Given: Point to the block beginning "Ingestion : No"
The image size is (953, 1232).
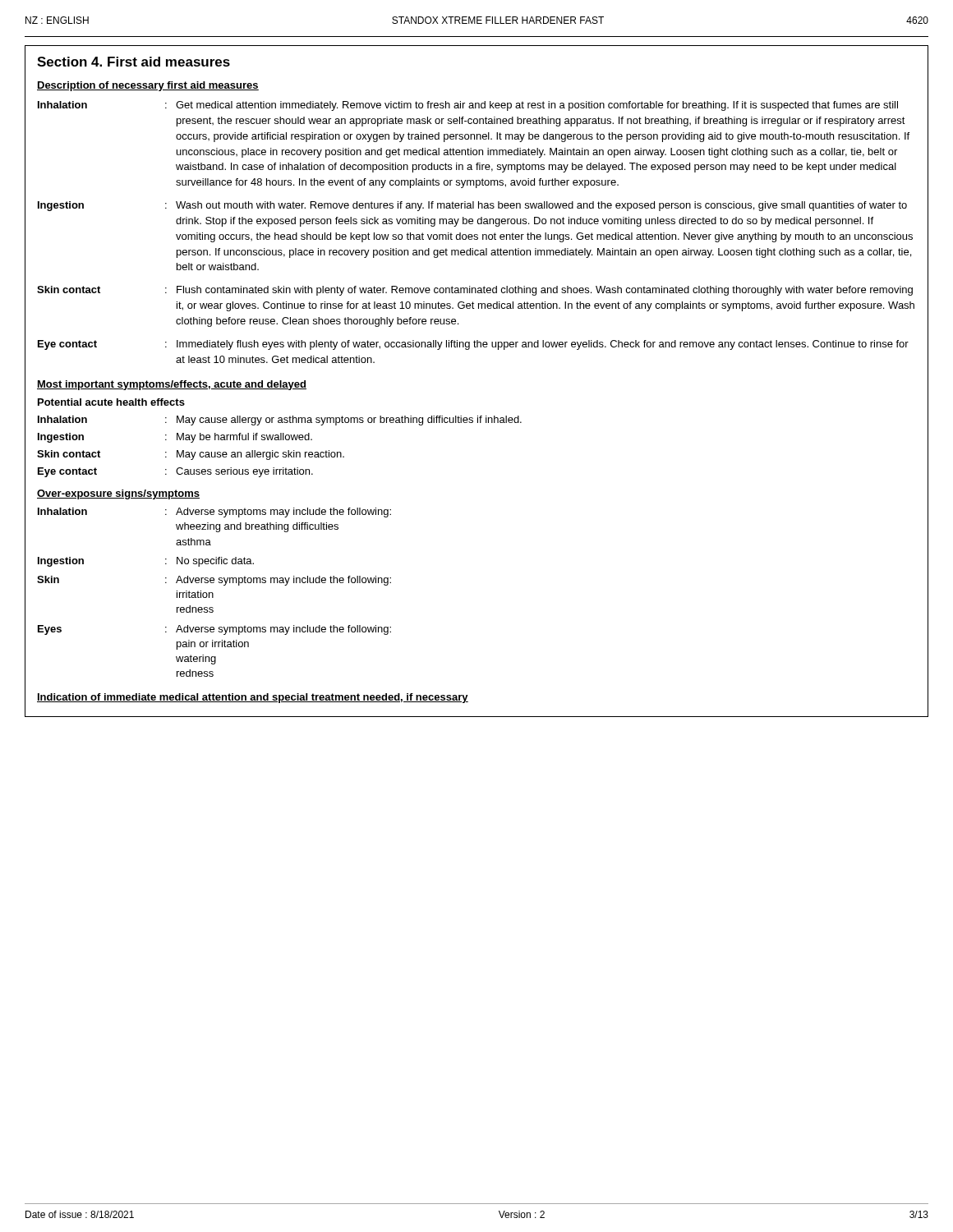Looking at the screenshot, I should coord(60,561).
